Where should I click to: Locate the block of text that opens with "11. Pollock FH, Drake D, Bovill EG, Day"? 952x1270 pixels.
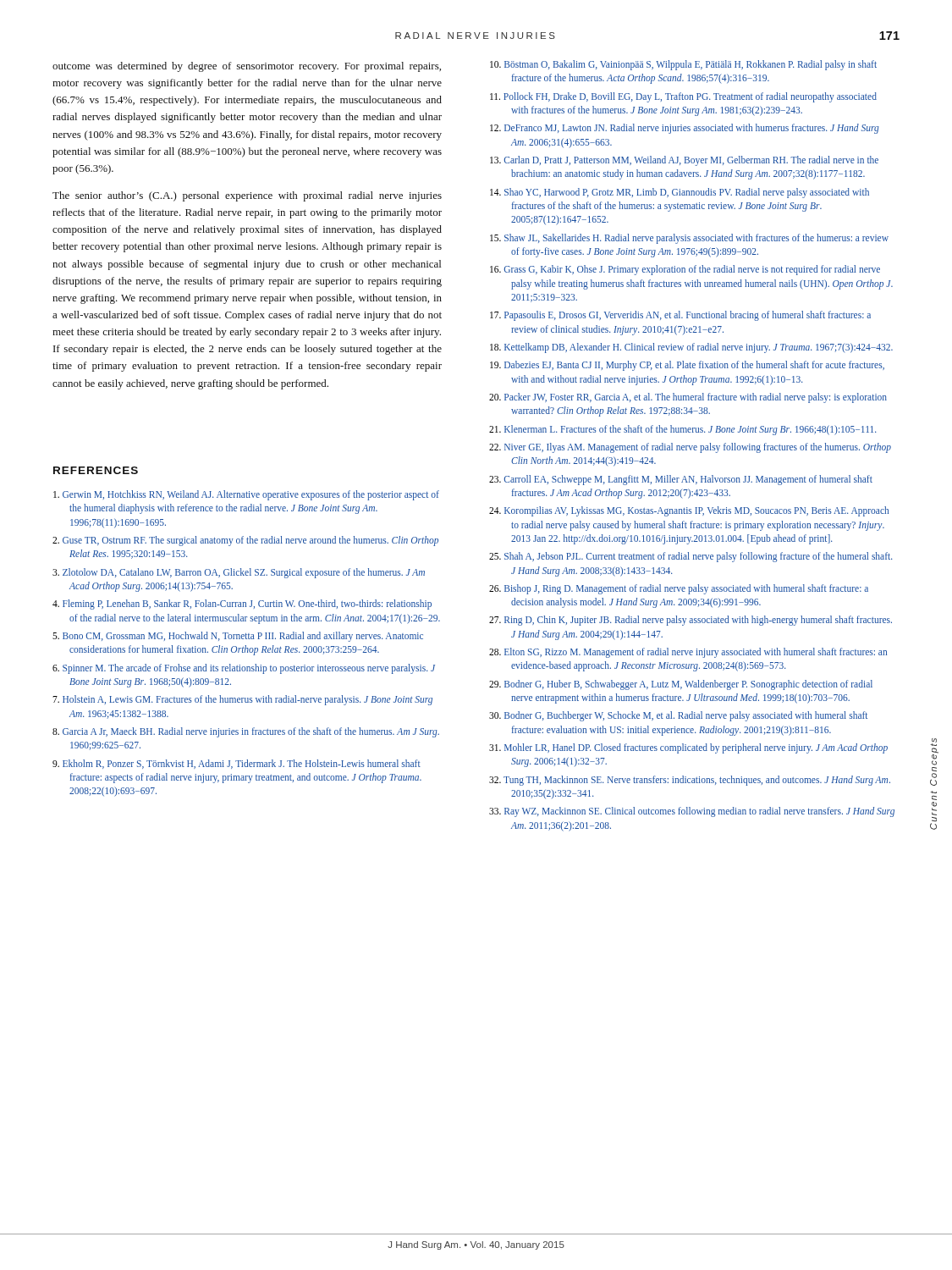pos(683,103)
